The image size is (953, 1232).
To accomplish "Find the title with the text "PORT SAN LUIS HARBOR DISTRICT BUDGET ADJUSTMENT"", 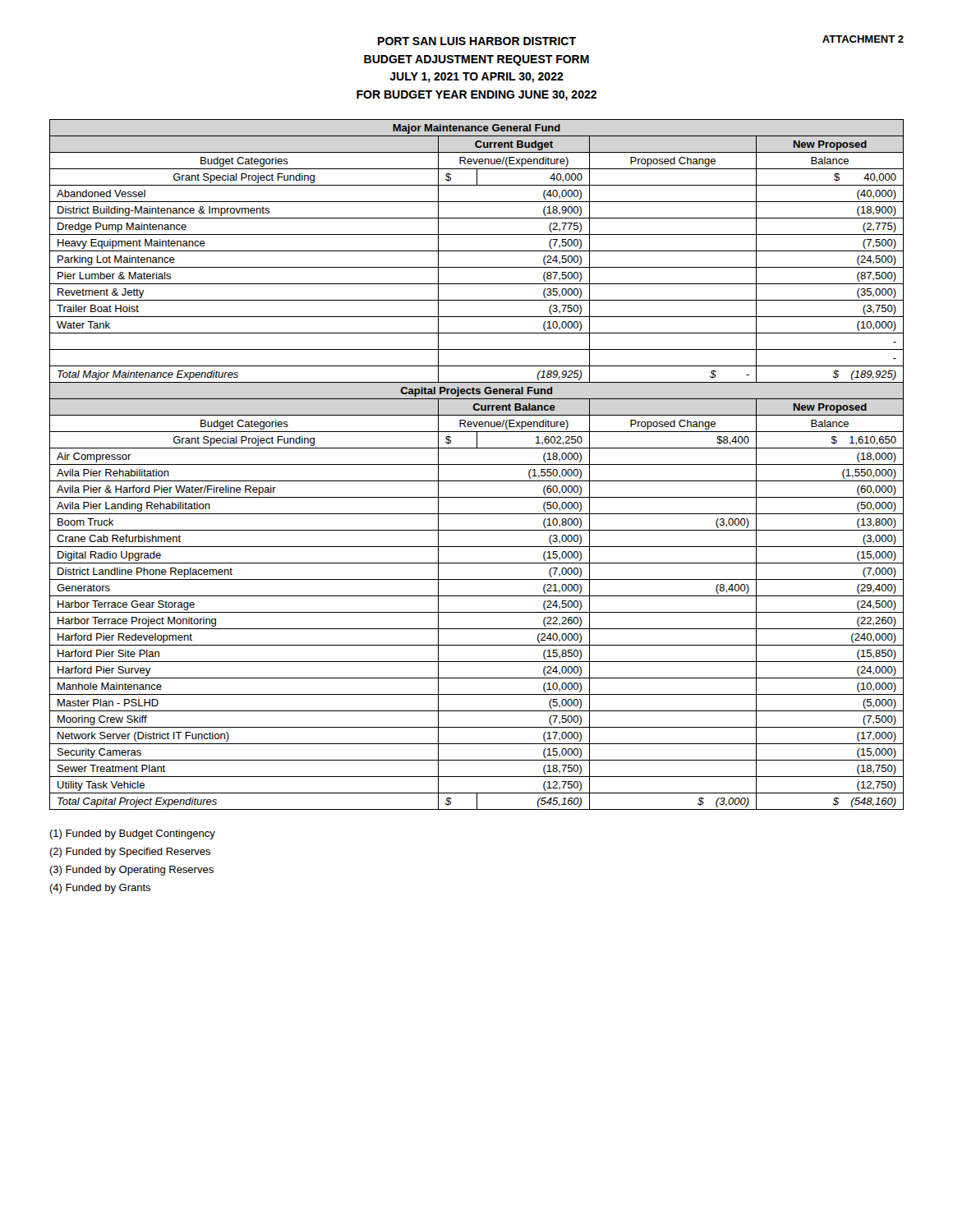I will [476, 68].
